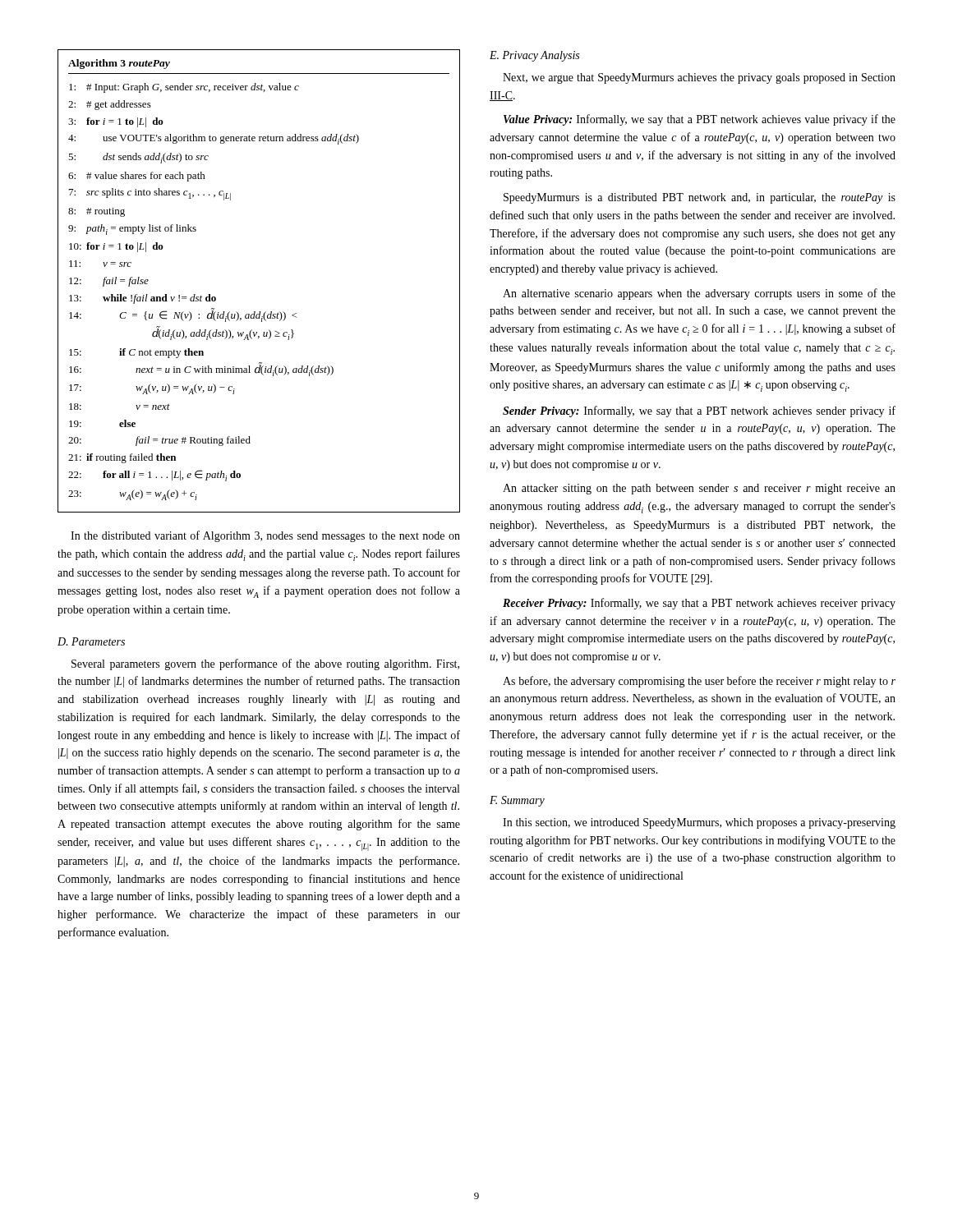Image resolution: width=953 pixels, height=1232 pixels.
Task: Locate the text block that reads "Sender Privacy: Informally, we say"
Action: [x=693, y=437]
